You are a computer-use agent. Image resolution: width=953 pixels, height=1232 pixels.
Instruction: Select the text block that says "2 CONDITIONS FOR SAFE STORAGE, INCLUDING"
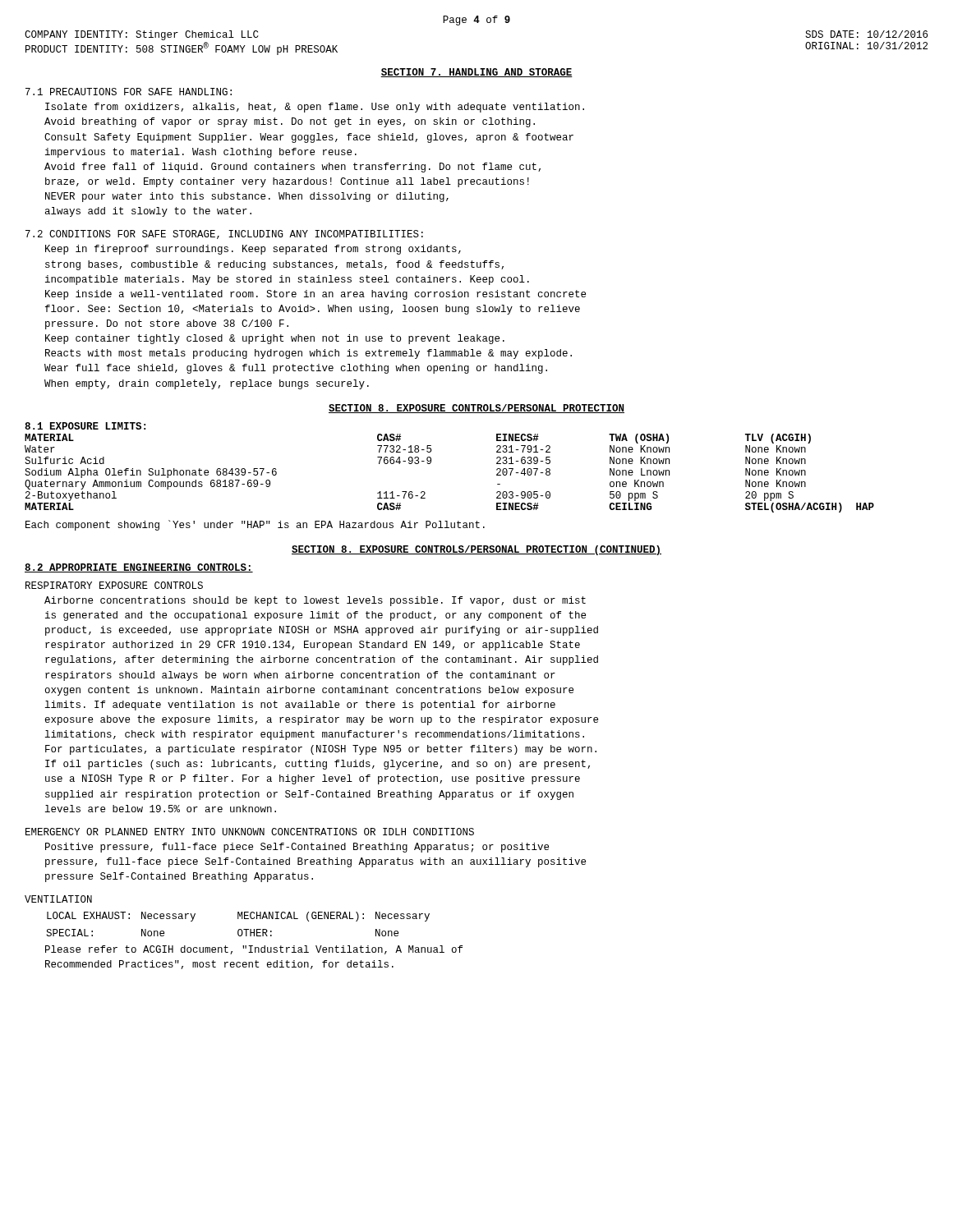(476, 310)
